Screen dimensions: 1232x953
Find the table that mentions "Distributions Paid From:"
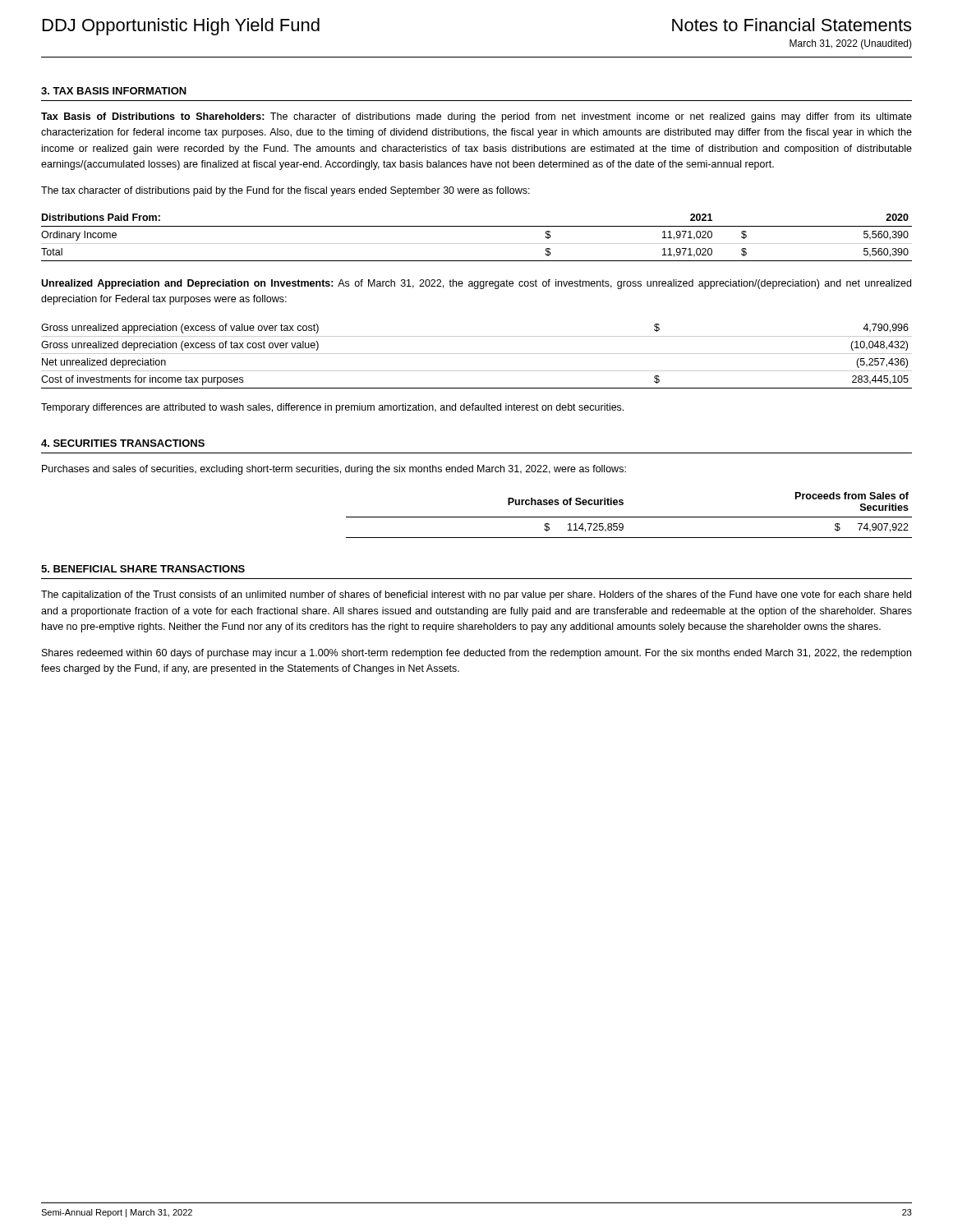tap(476, 236)
